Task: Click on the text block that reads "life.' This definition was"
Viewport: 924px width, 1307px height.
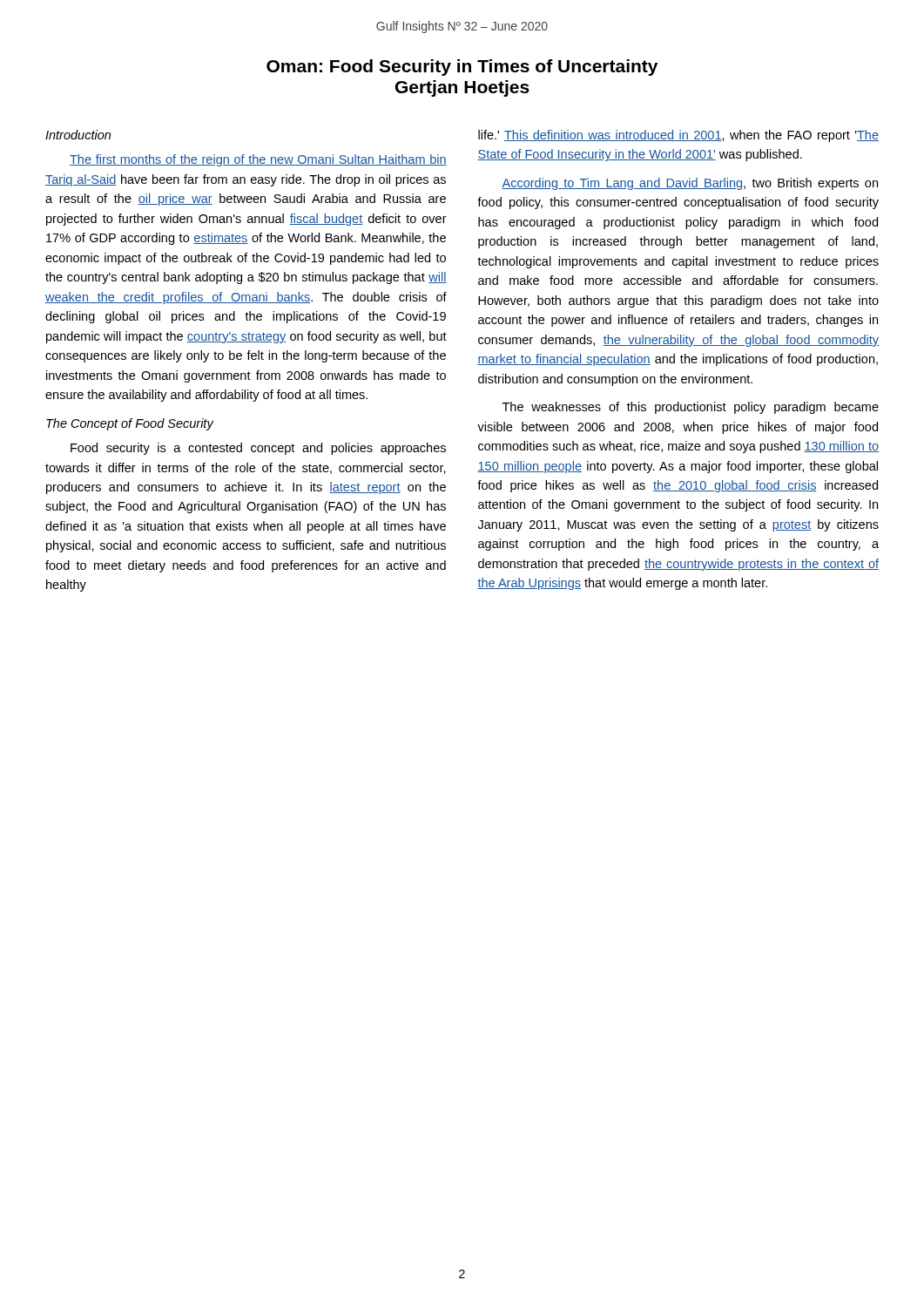Action: click(678, 359)
